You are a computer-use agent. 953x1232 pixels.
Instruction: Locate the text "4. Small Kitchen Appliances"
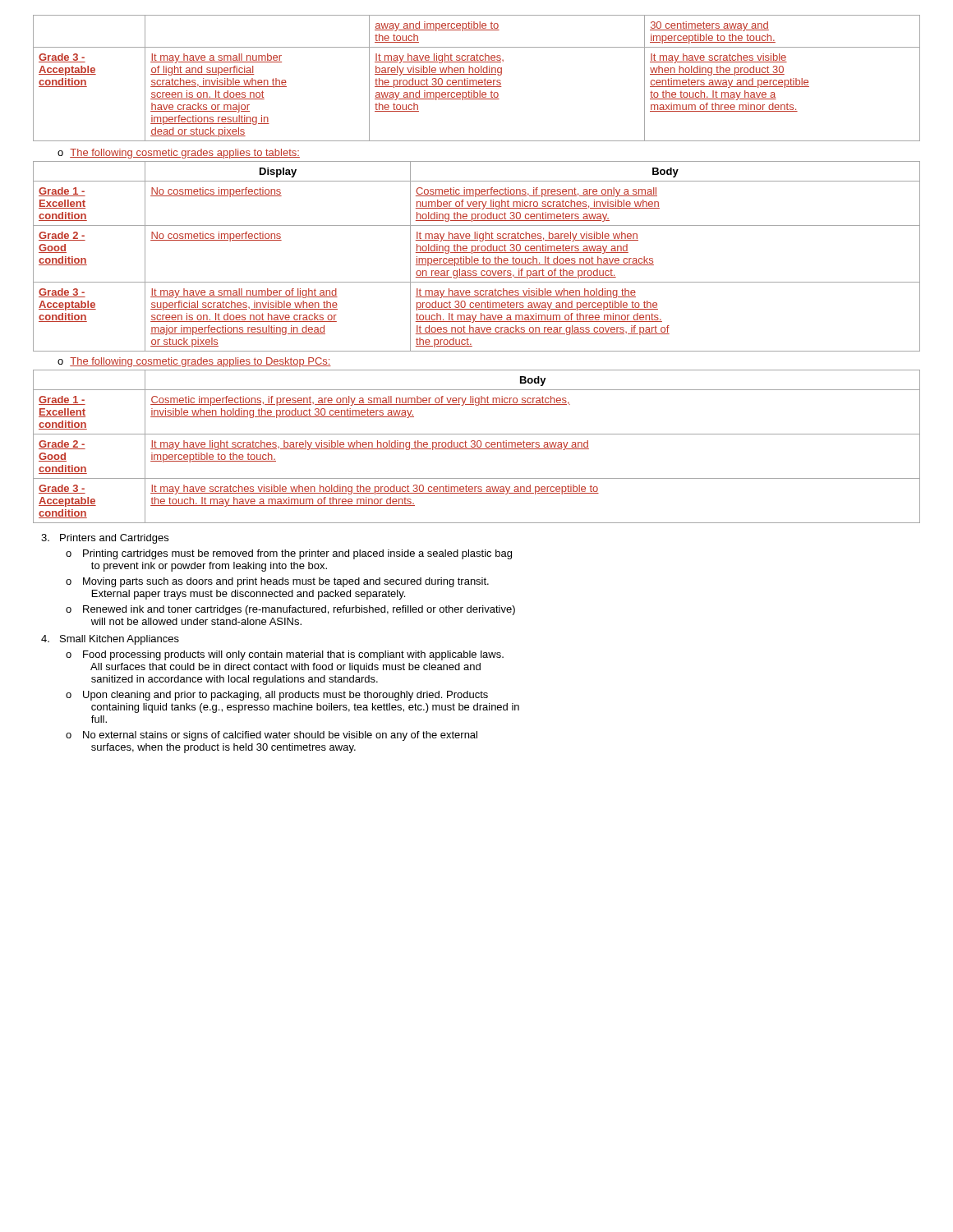tap(110, 639)
